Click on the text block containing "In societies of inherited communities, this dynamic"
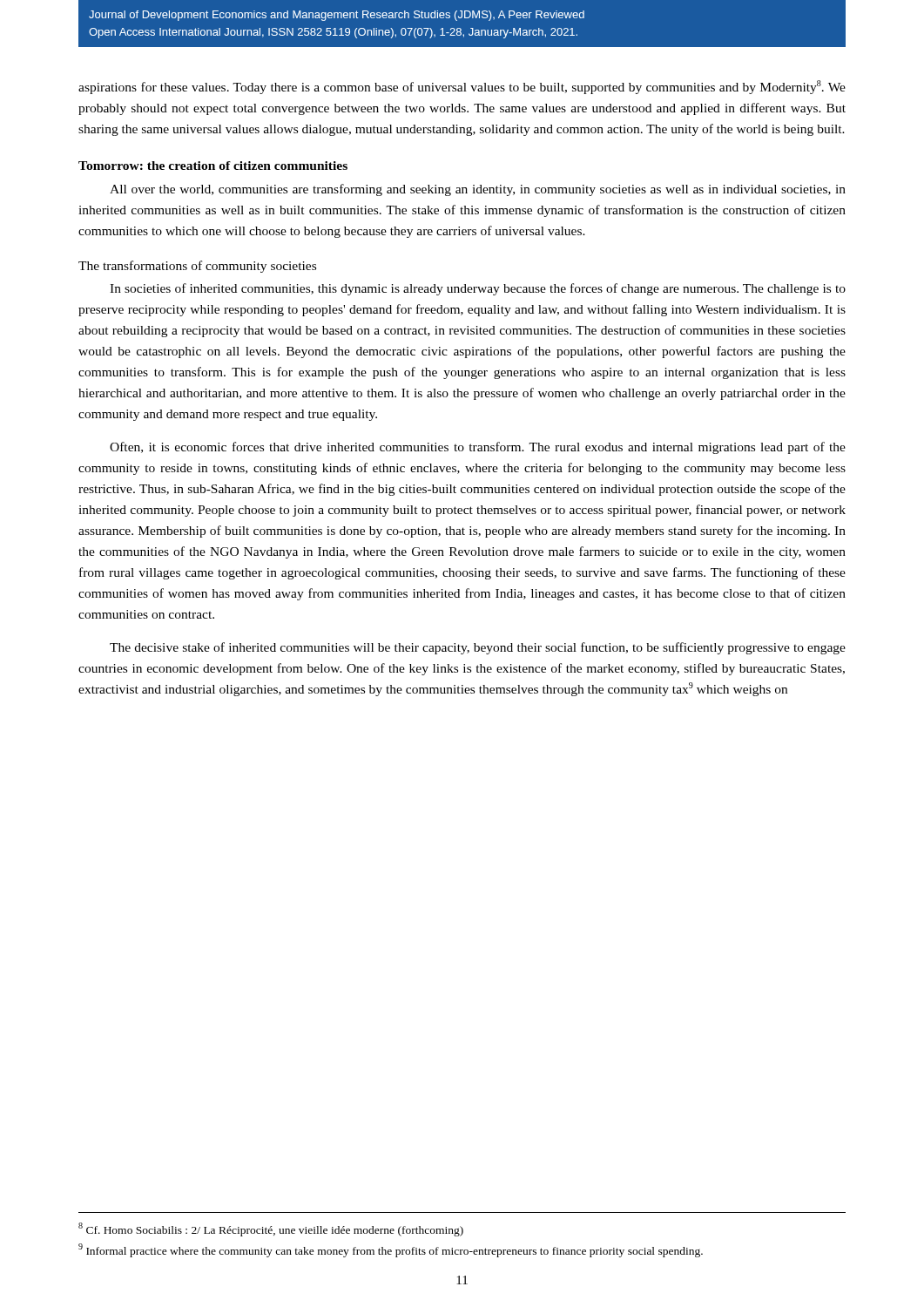The image size is (924, 1307). [462, 350]
